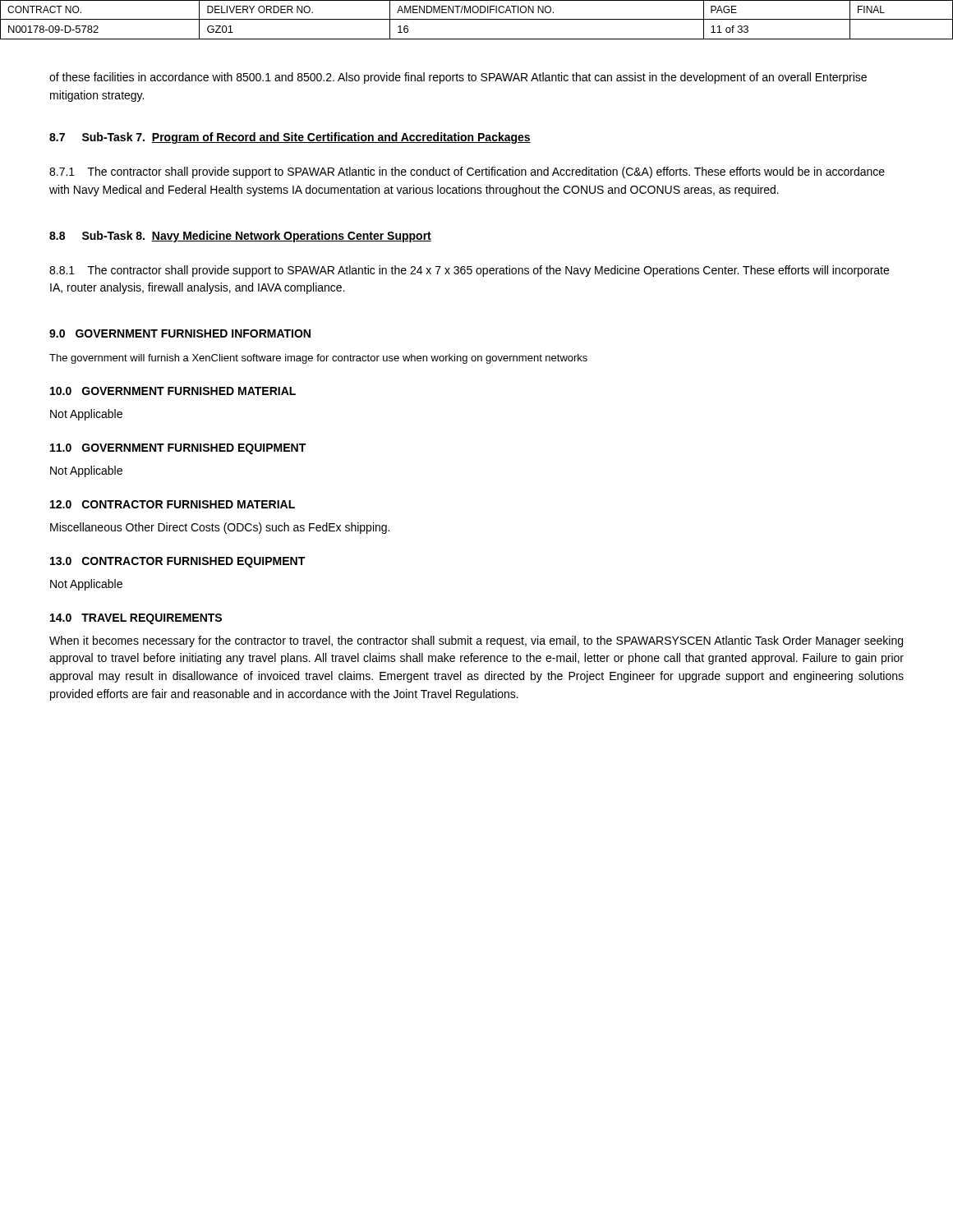Click on the table containing "AMENDMENT/MODIFICATION NO."

pyautogui.click(x=476, y=20)
